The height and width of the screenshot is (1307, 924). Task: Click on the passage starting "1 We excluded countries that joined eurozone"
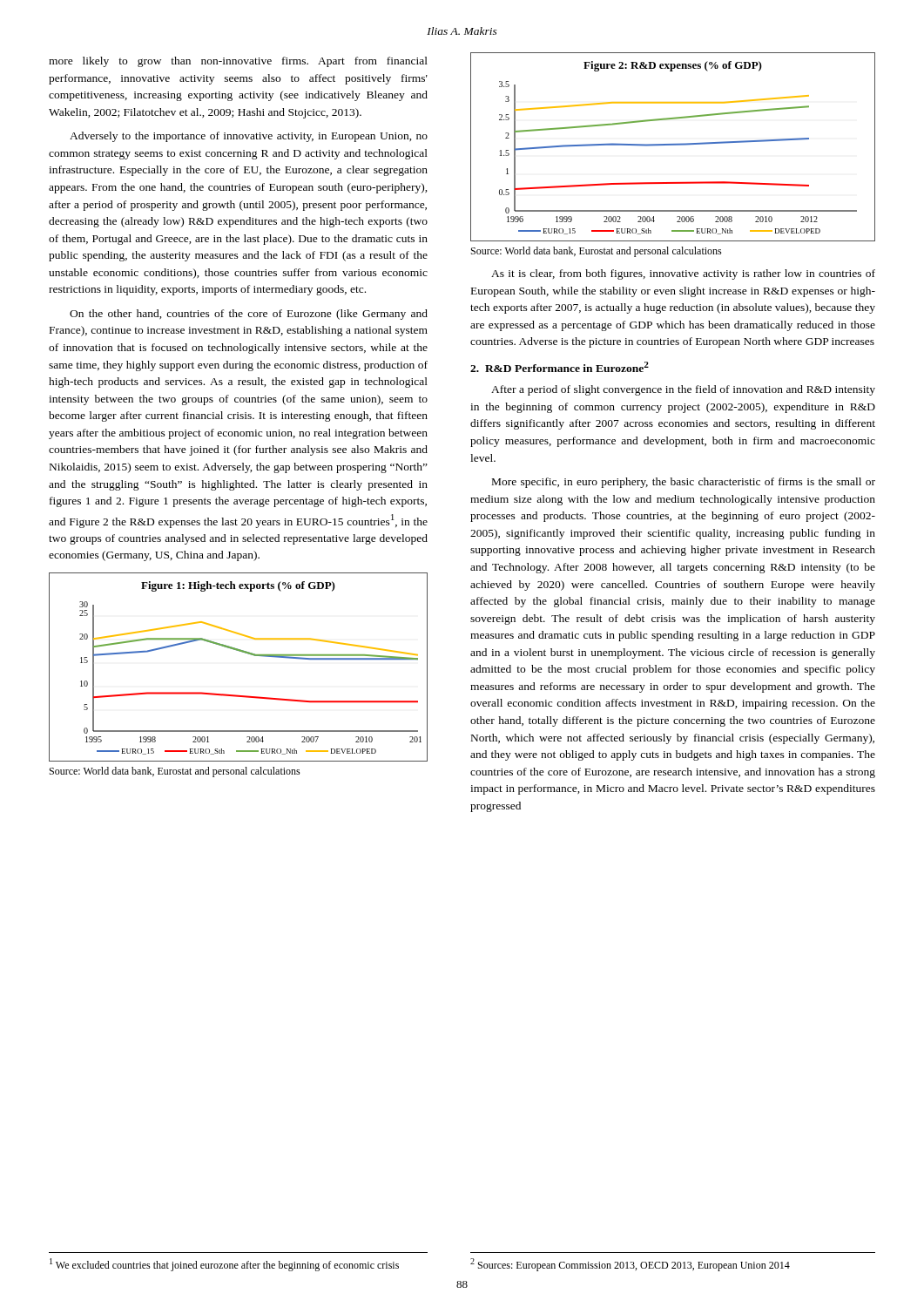[x=224, y=1264]
